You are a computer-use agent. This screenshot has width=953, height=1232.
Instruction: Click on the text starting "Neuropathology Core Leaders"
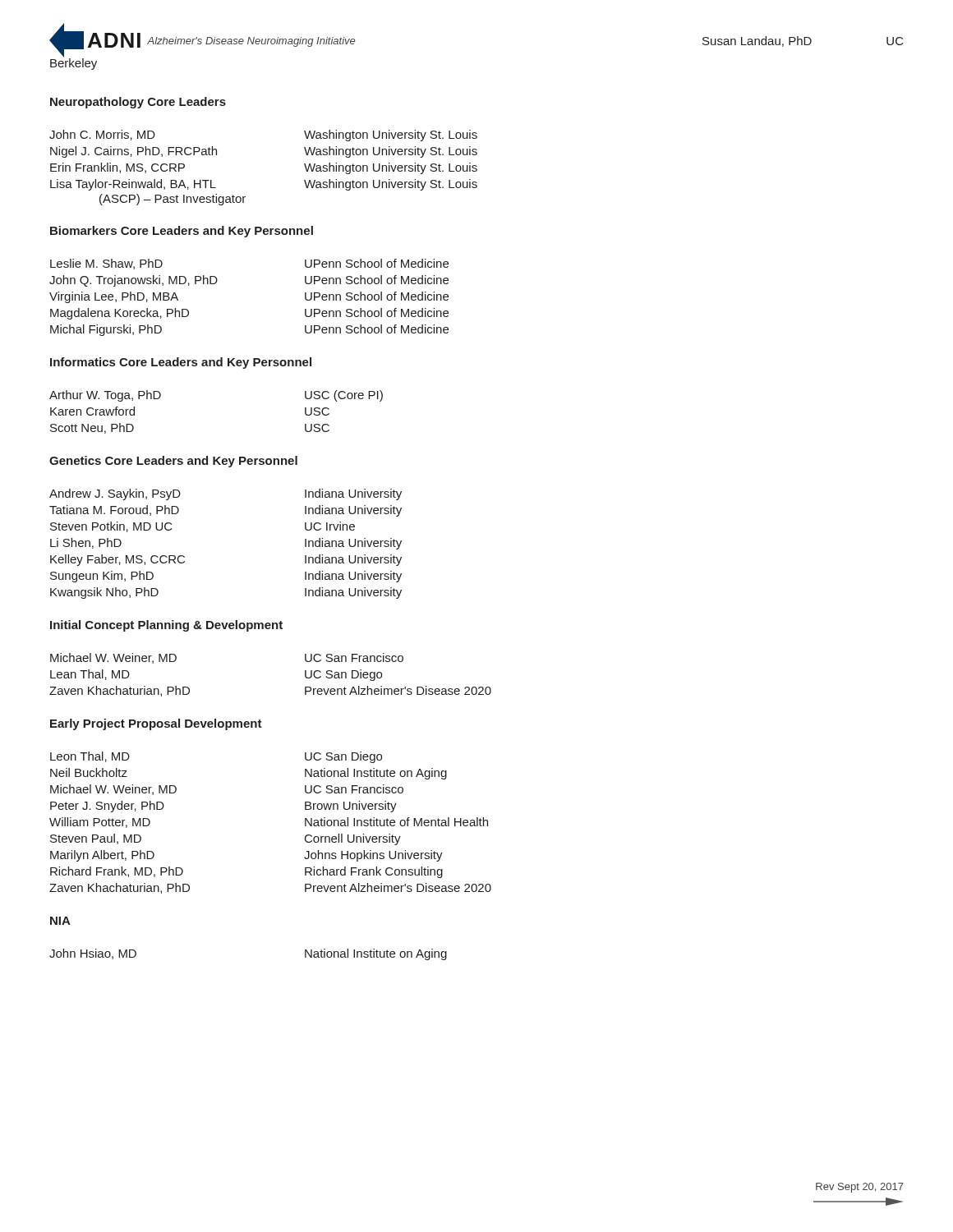[x=138, y=103]
